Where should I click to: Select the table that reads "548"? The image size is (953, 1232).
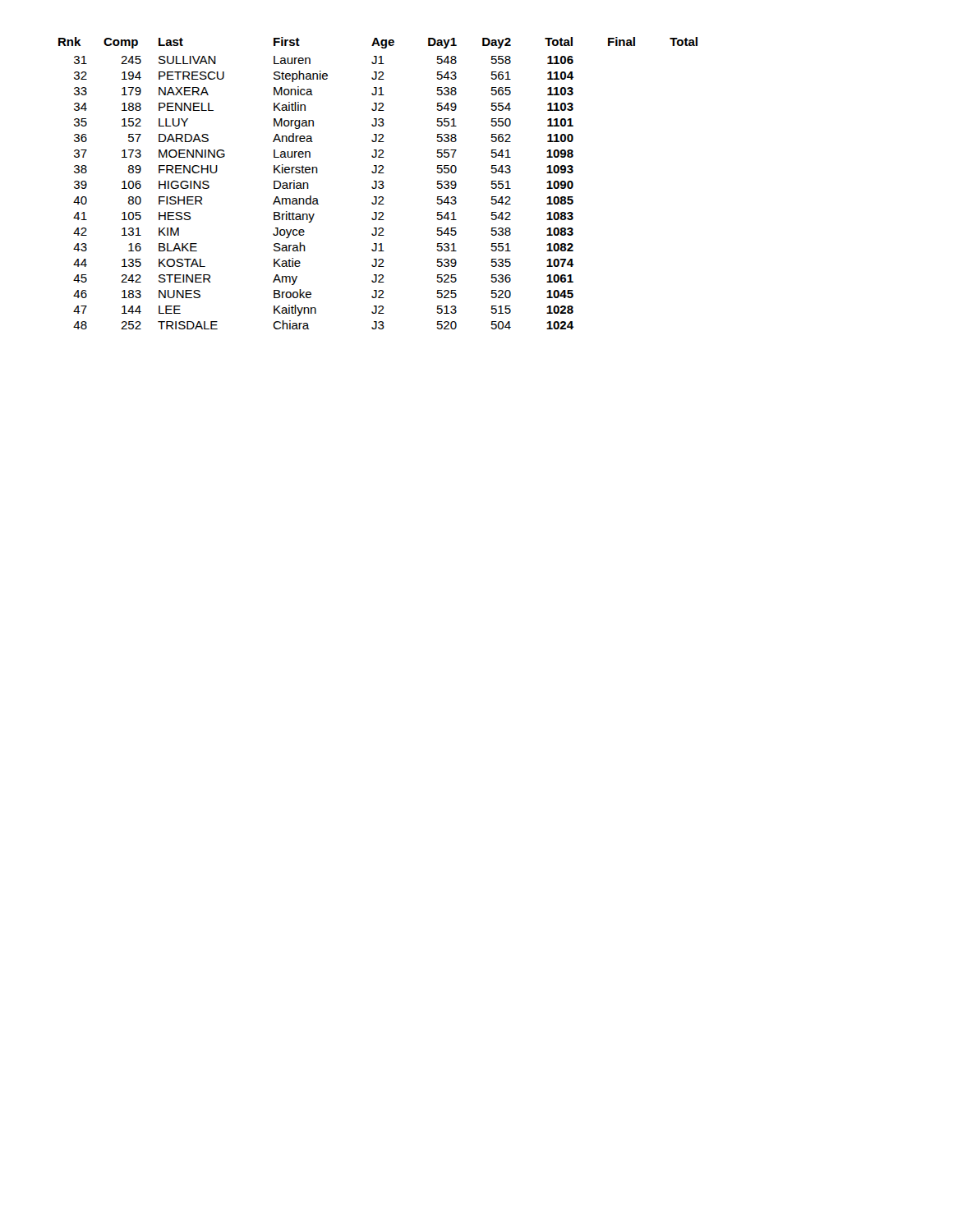476,183
